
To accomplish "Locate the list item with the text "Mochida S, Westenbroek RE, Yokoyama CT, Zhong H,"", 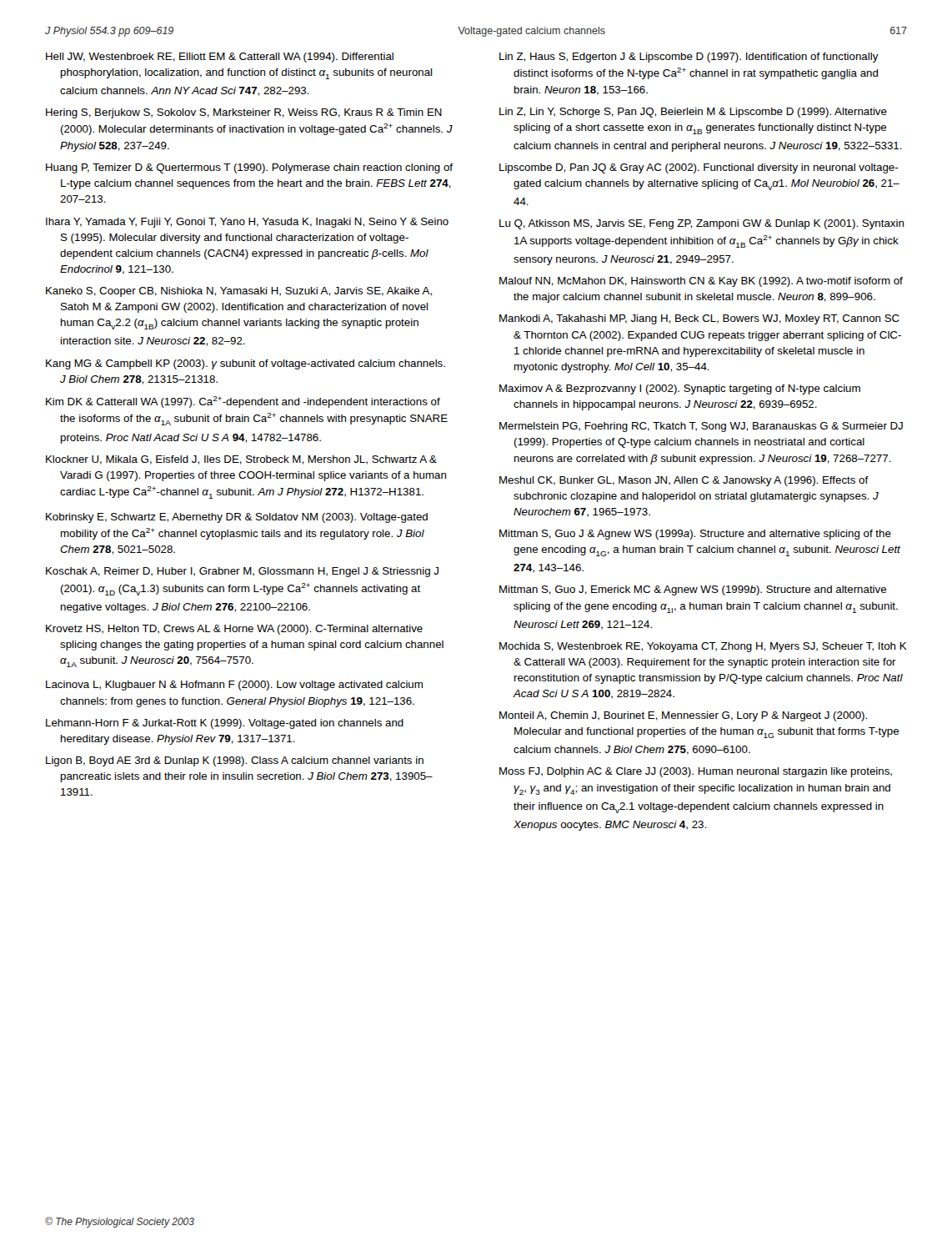I will pyautogui.click(x=703, y=670).
